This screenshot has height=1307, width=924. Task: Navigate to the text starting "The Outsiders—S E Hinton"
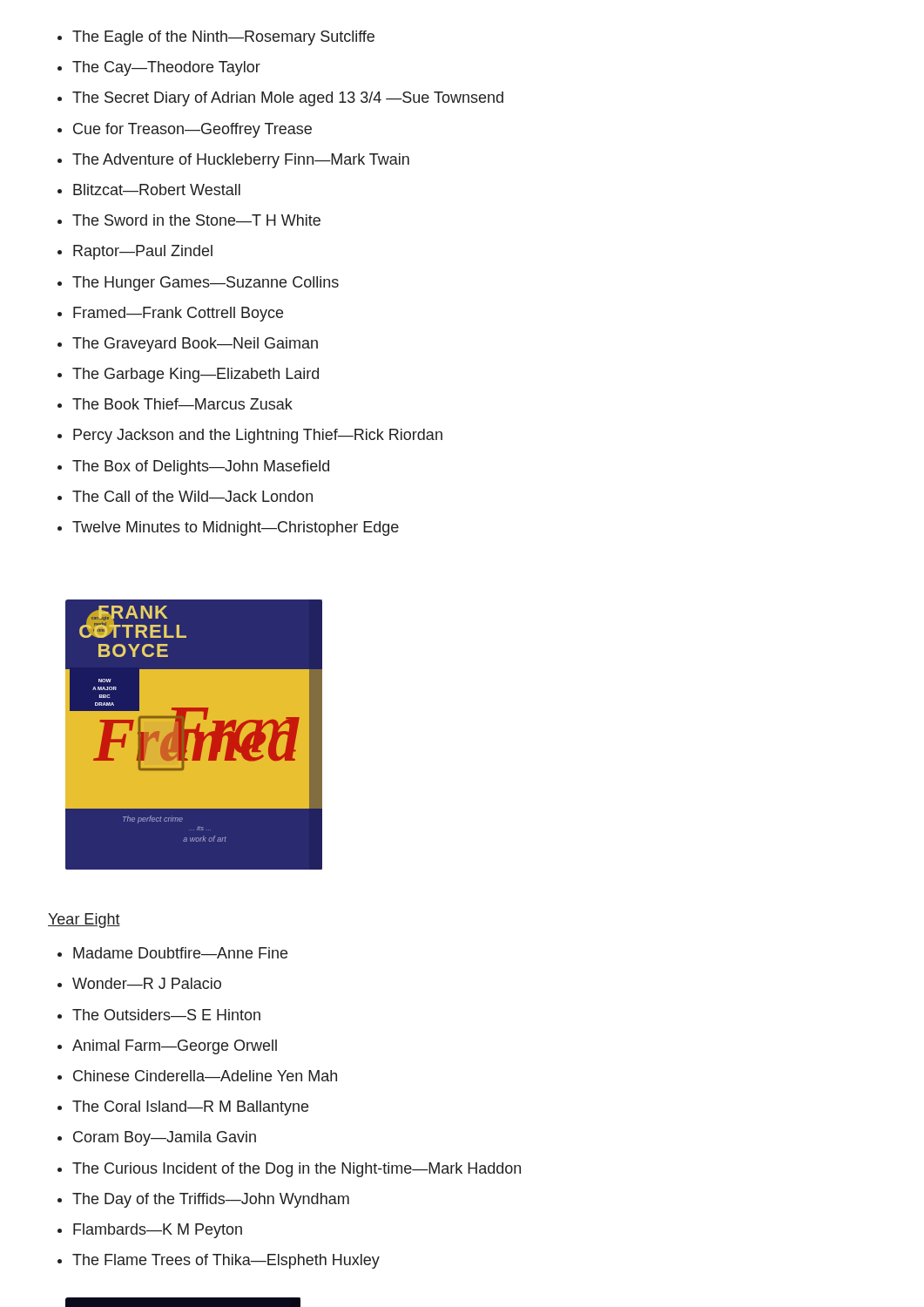(167, 1015)
